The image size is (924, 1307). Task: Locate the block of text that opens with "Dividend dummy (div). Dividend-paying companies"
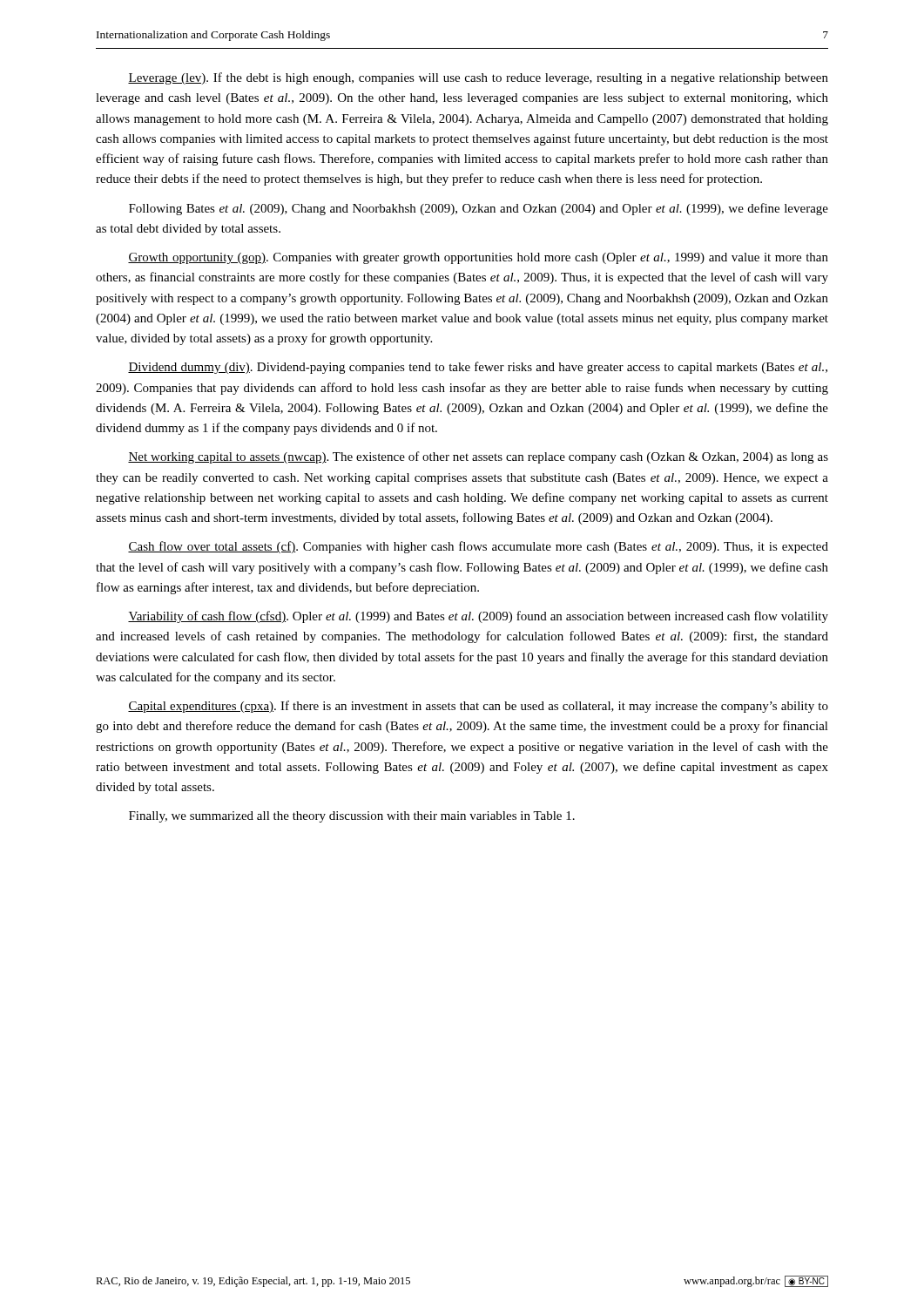[462, 398]
